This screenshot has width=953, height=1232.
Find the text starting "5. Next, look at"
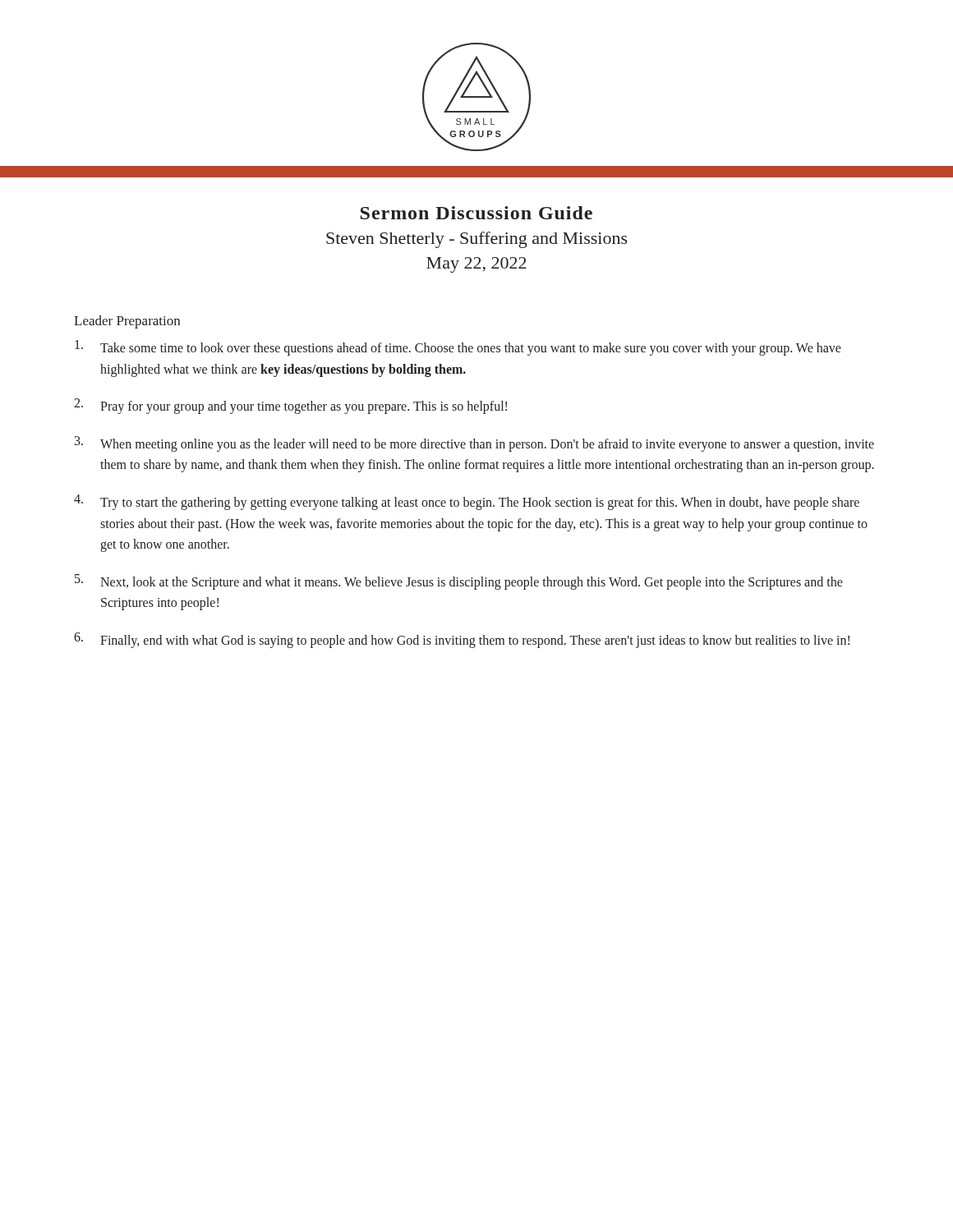click(x=476, y=592)
